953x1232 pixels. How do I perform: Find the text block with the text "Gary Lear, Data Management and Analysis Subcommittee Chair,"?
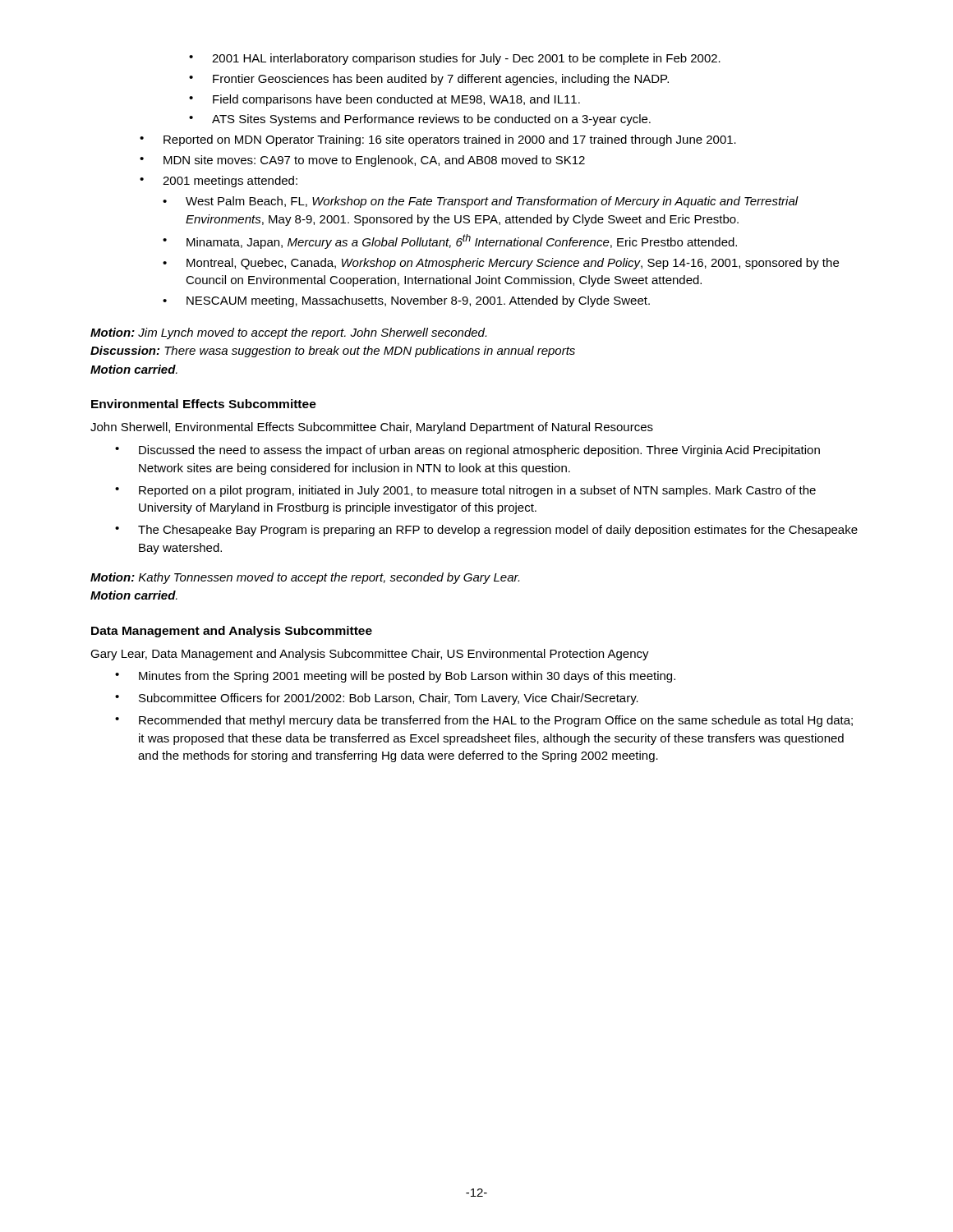(369, 653)
